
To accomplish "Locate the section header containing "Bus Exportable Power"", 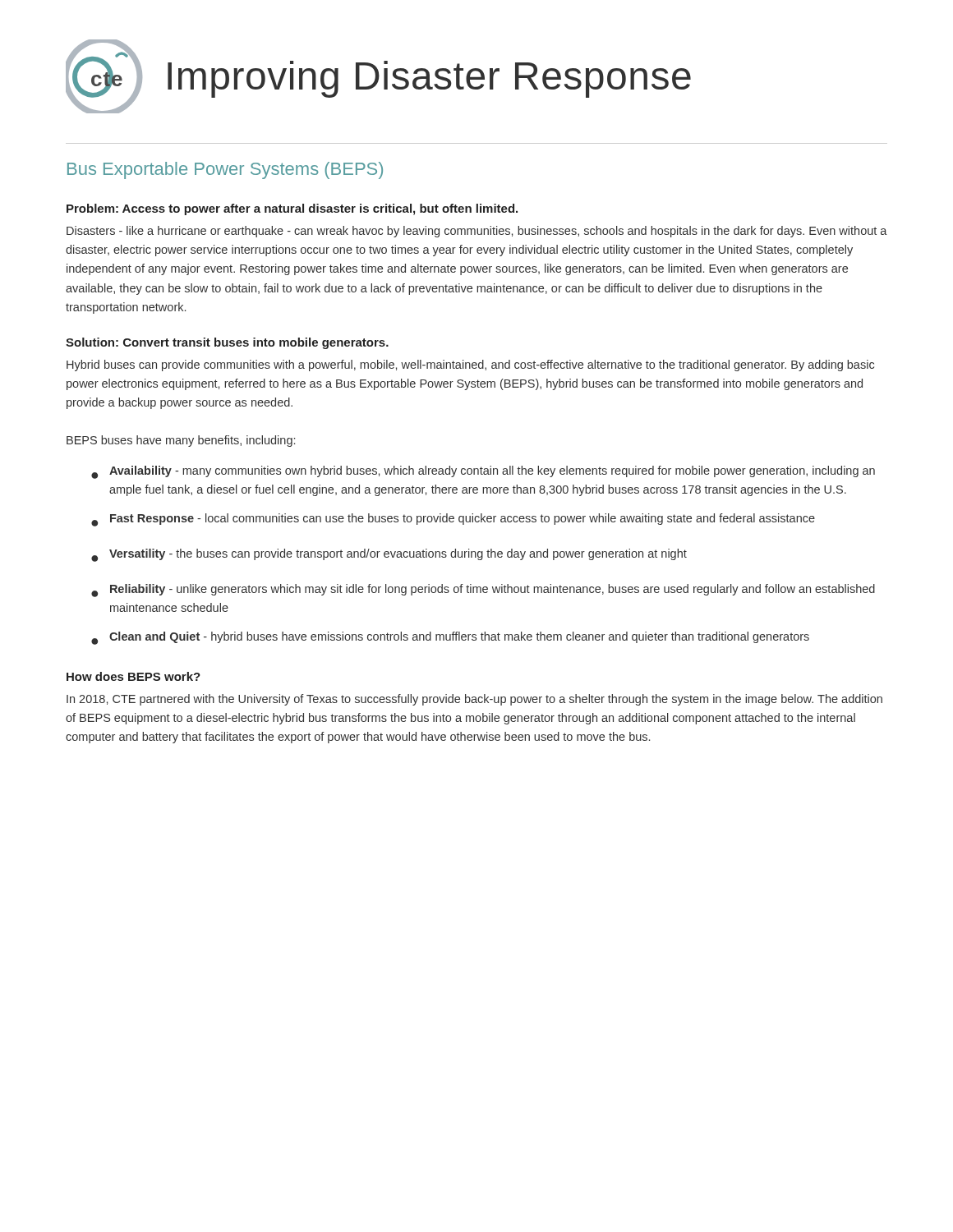I will click(225, 169).
